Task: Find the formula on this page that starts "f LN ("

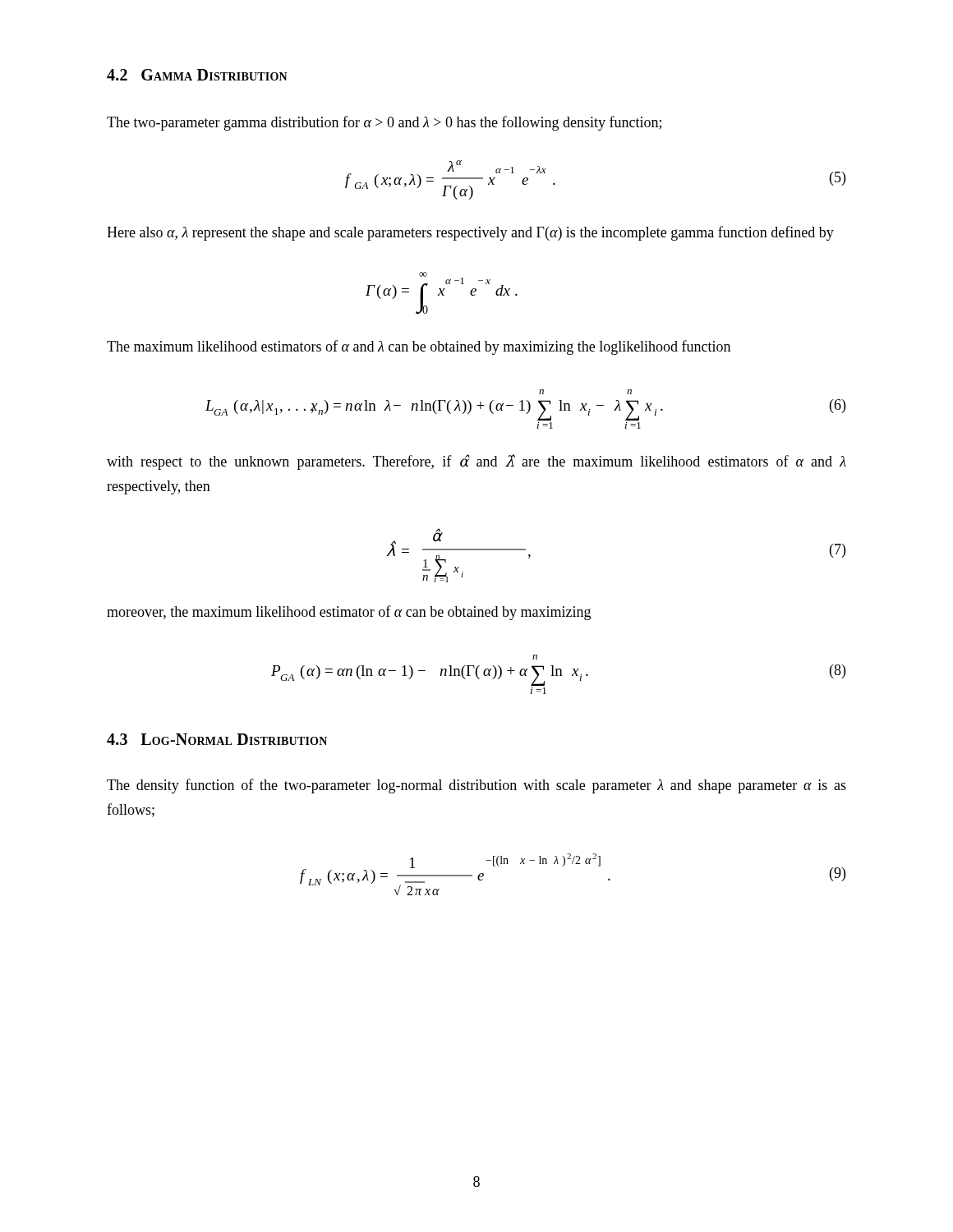Action: coord(476,873)
